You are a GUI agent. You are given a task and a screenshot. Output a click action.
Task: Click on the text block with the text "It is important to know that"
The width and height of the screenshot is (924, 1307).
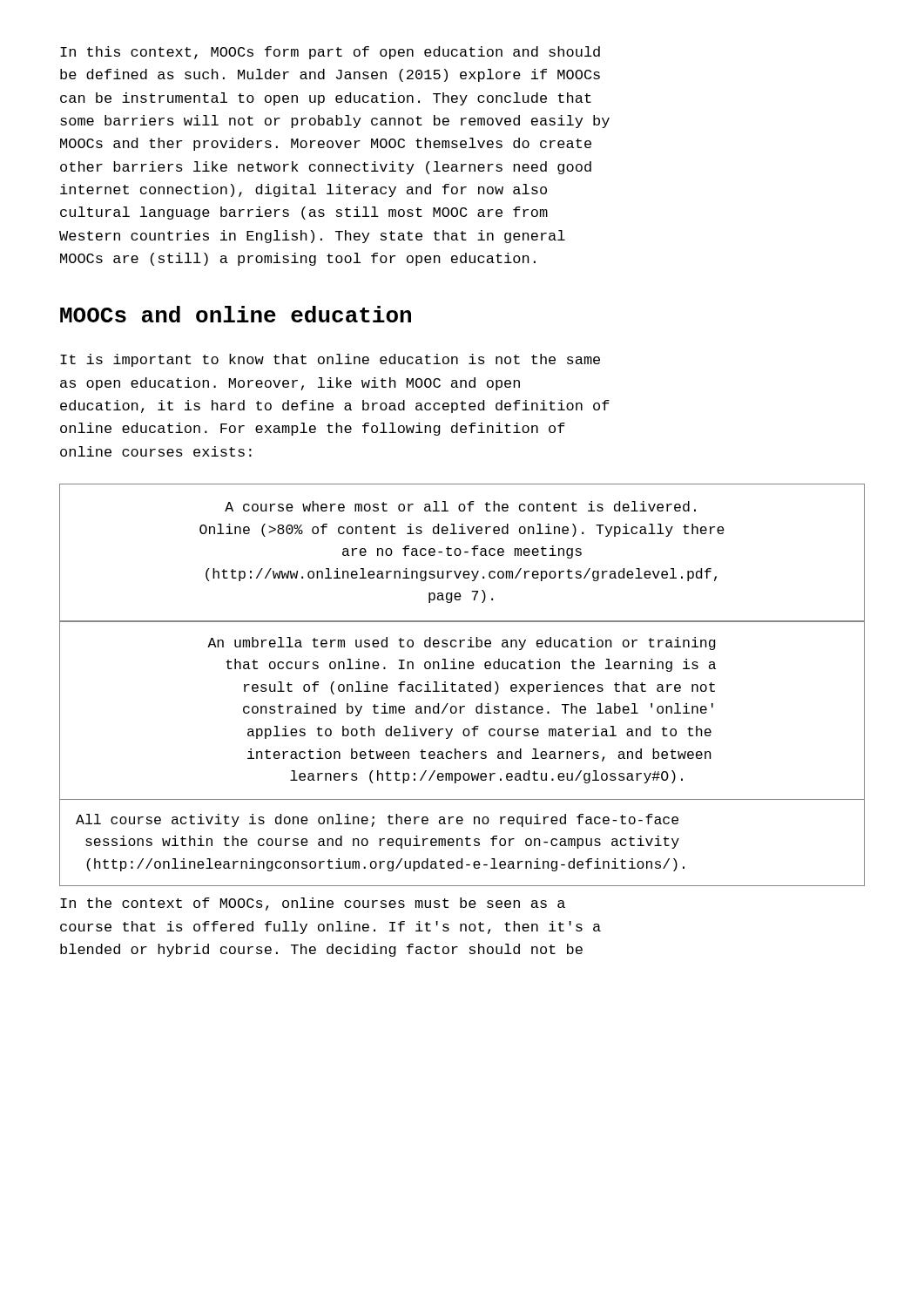pyautogui.click(x=335, y=406)
